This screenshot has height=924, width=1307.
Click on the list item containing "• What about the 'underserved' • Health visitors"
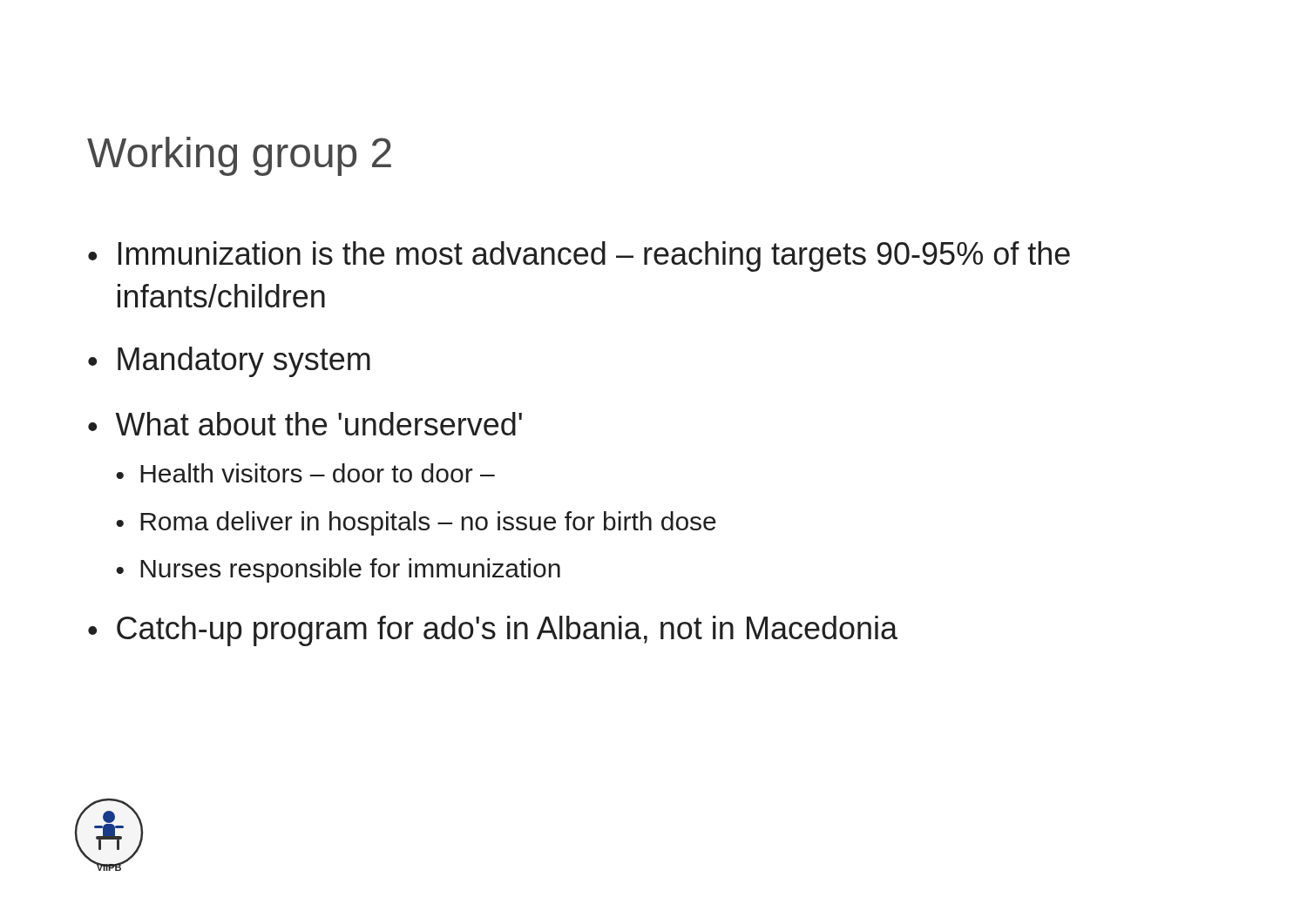[305, 424]
